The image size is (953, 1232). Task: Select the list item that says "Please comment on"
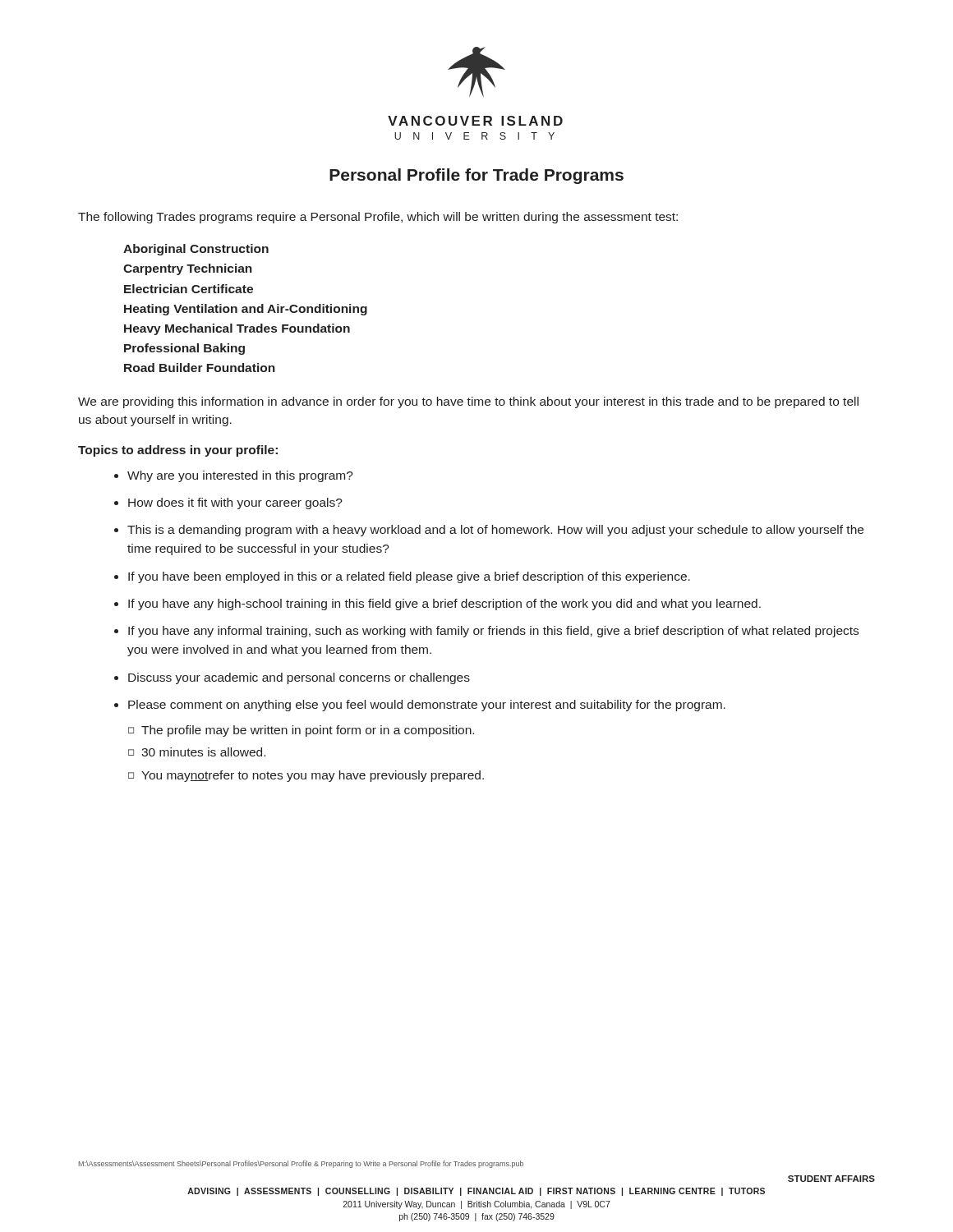click(x=427, y=706)
